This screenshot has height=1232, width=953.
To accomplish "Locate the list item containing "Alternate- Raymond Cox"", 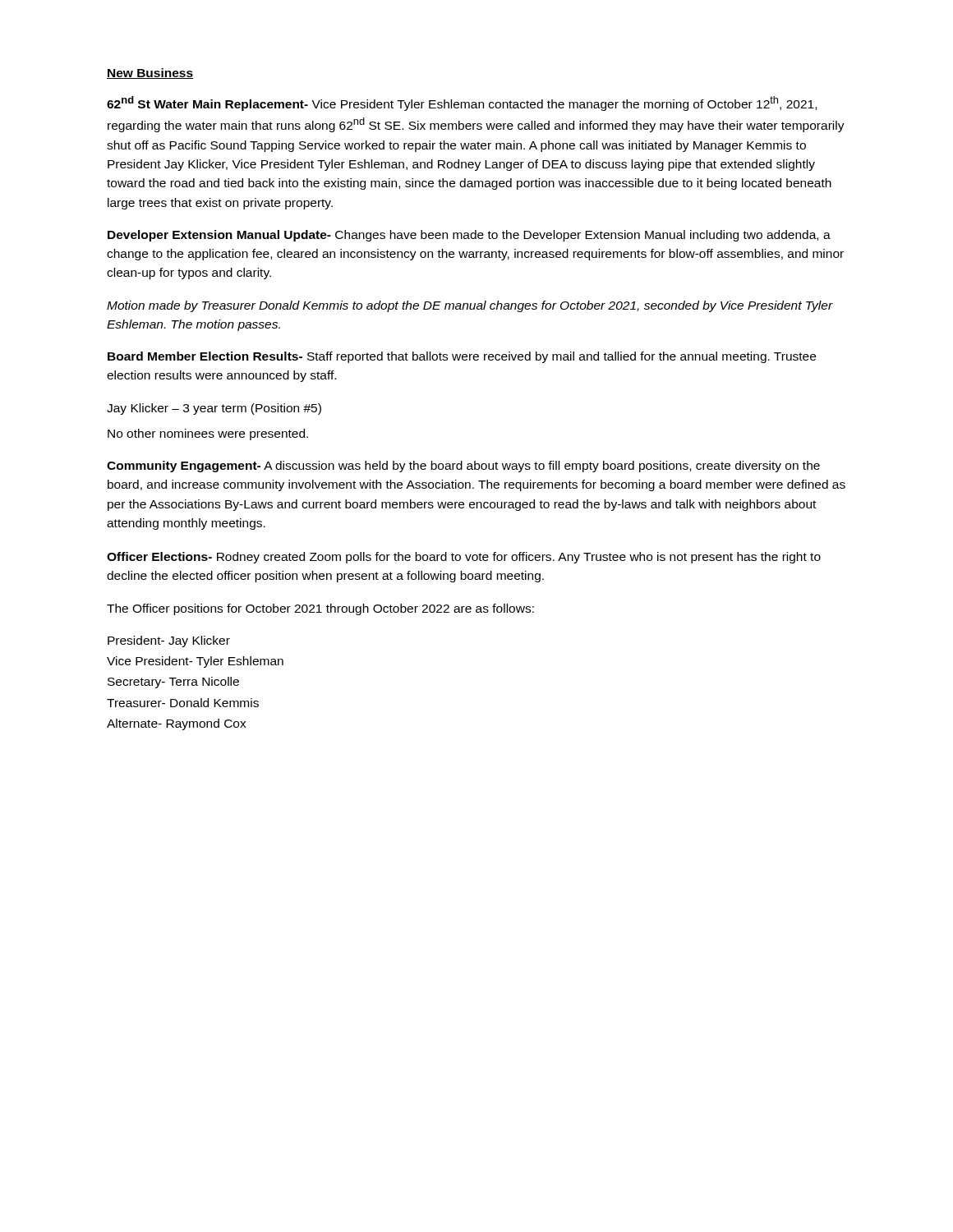I will (x=177, y=723).
